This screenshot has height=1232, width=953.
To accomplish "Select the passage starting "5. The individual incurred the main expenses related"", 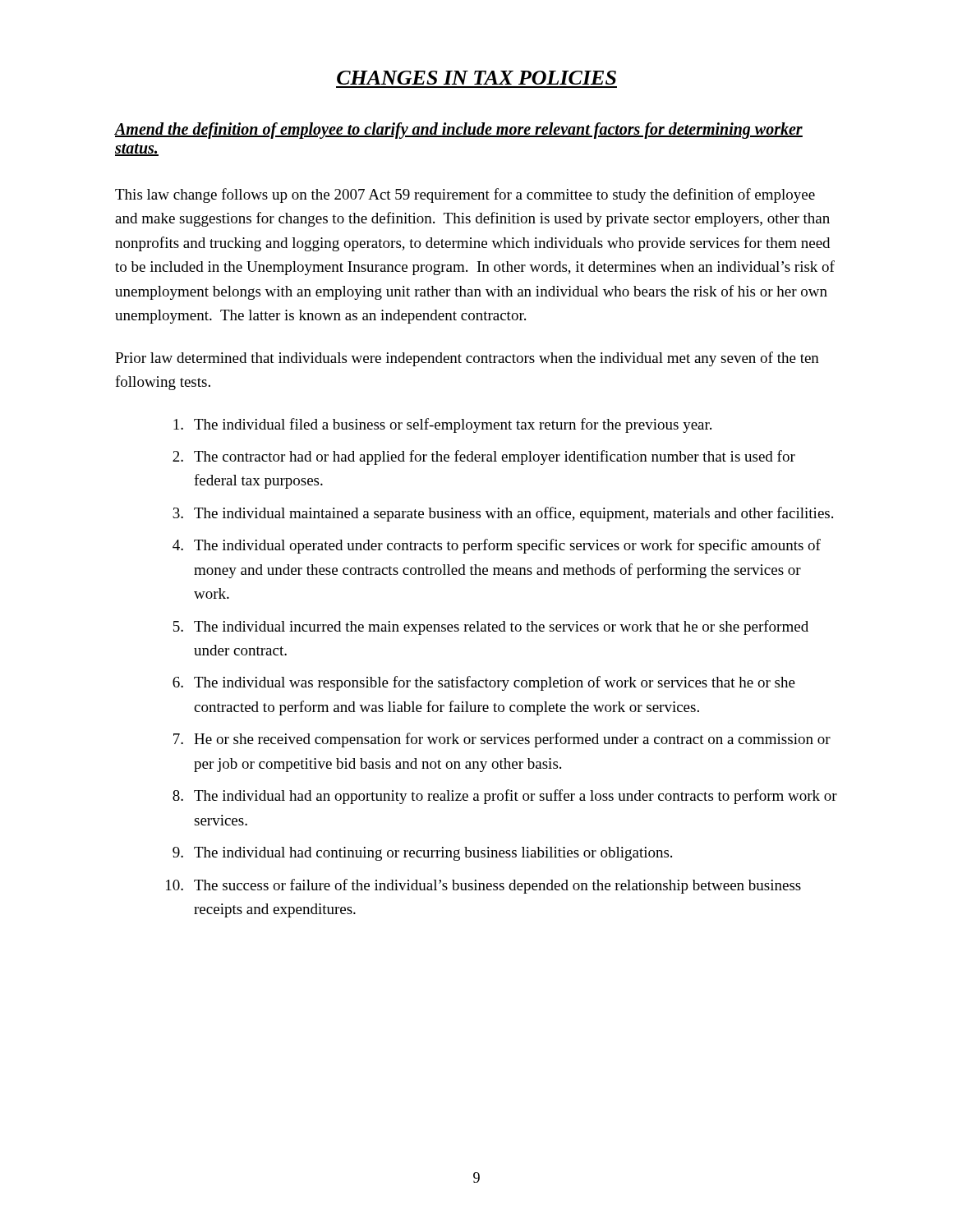I will pyautogui.click(x=493, y=638).
